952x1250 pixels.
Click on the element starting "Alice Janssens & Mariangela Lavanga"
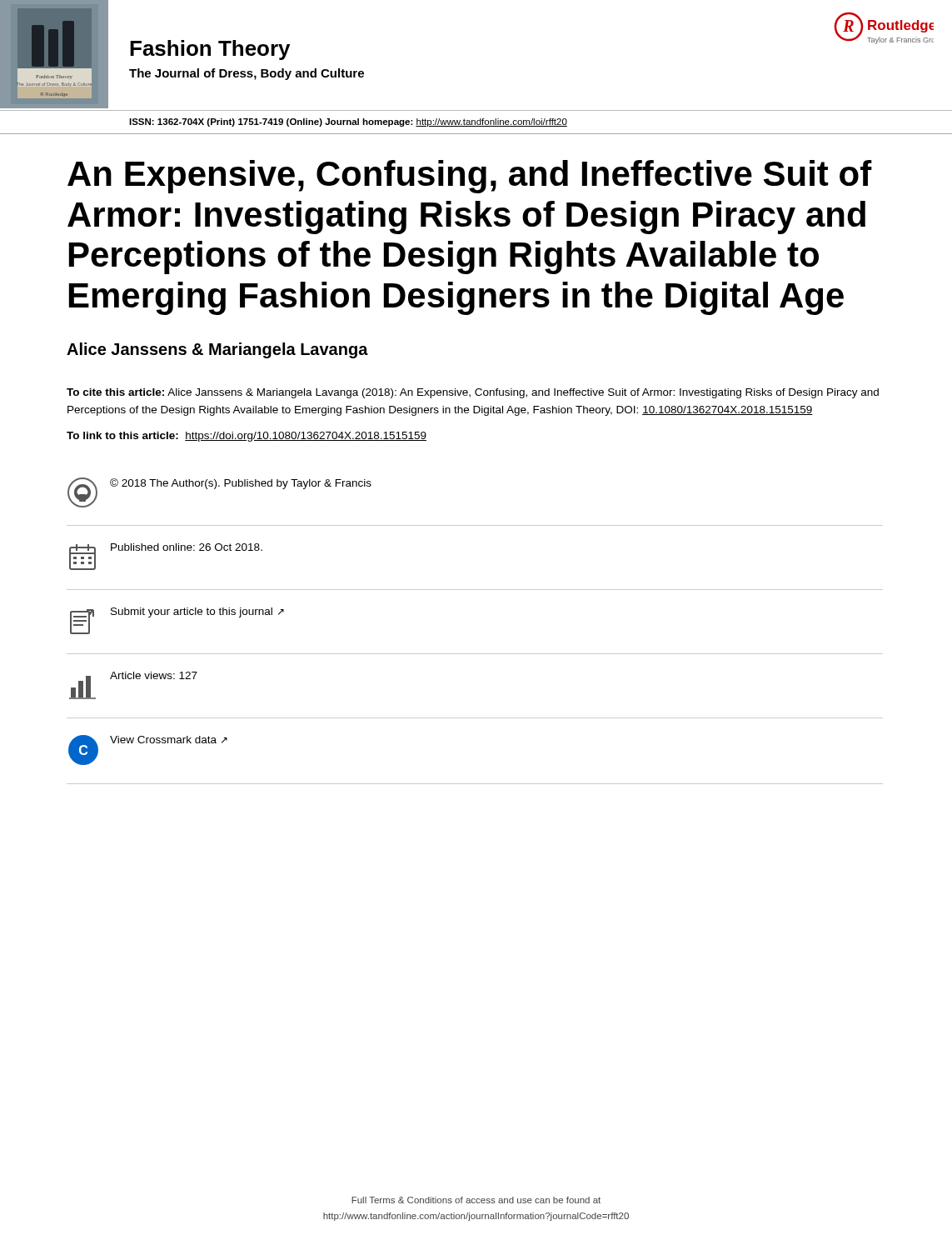(217, 349)
